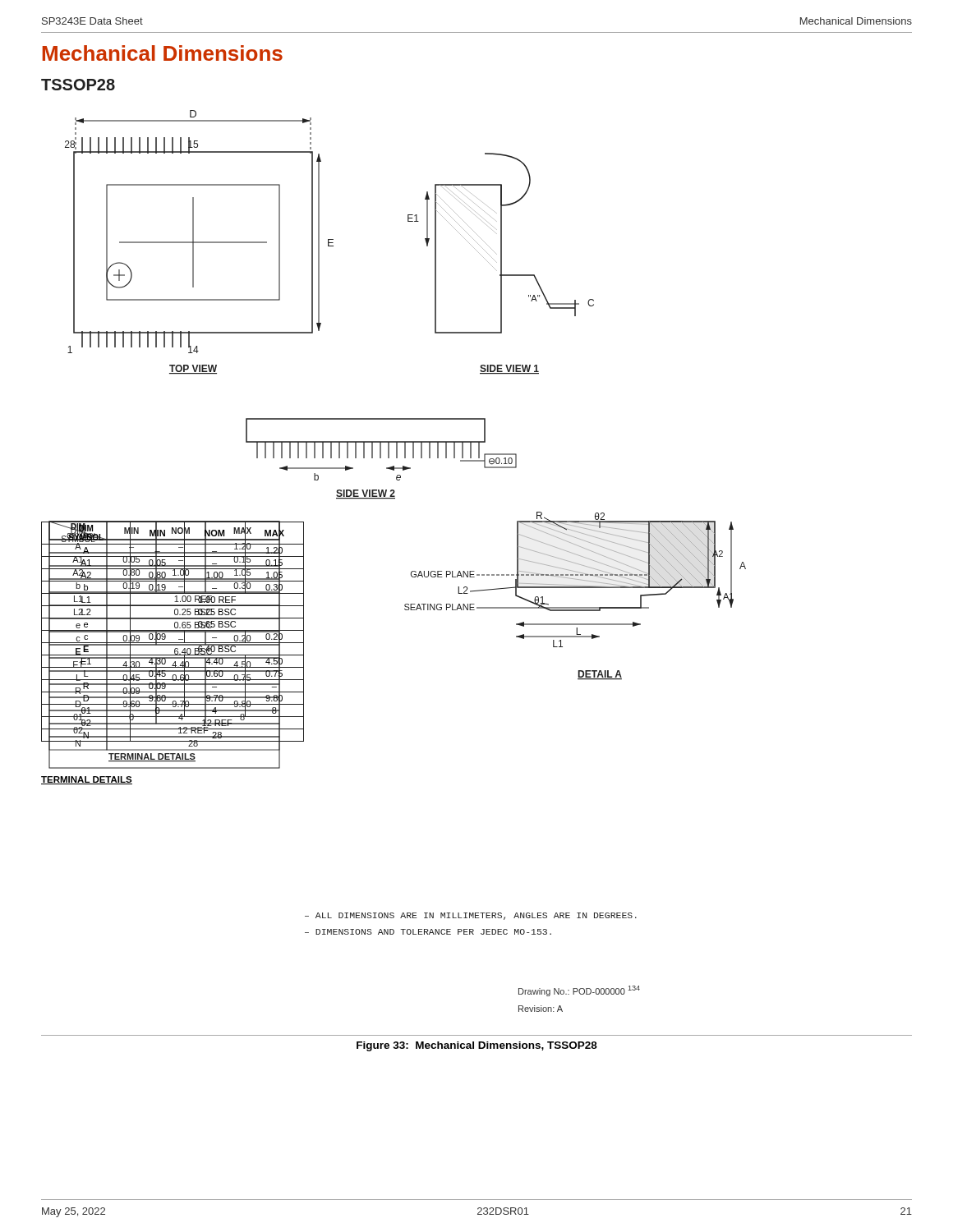This screenshot has width=953, height=1232.
Task: Find the table that mentions "12 REF"
Action: click(173, 632)
